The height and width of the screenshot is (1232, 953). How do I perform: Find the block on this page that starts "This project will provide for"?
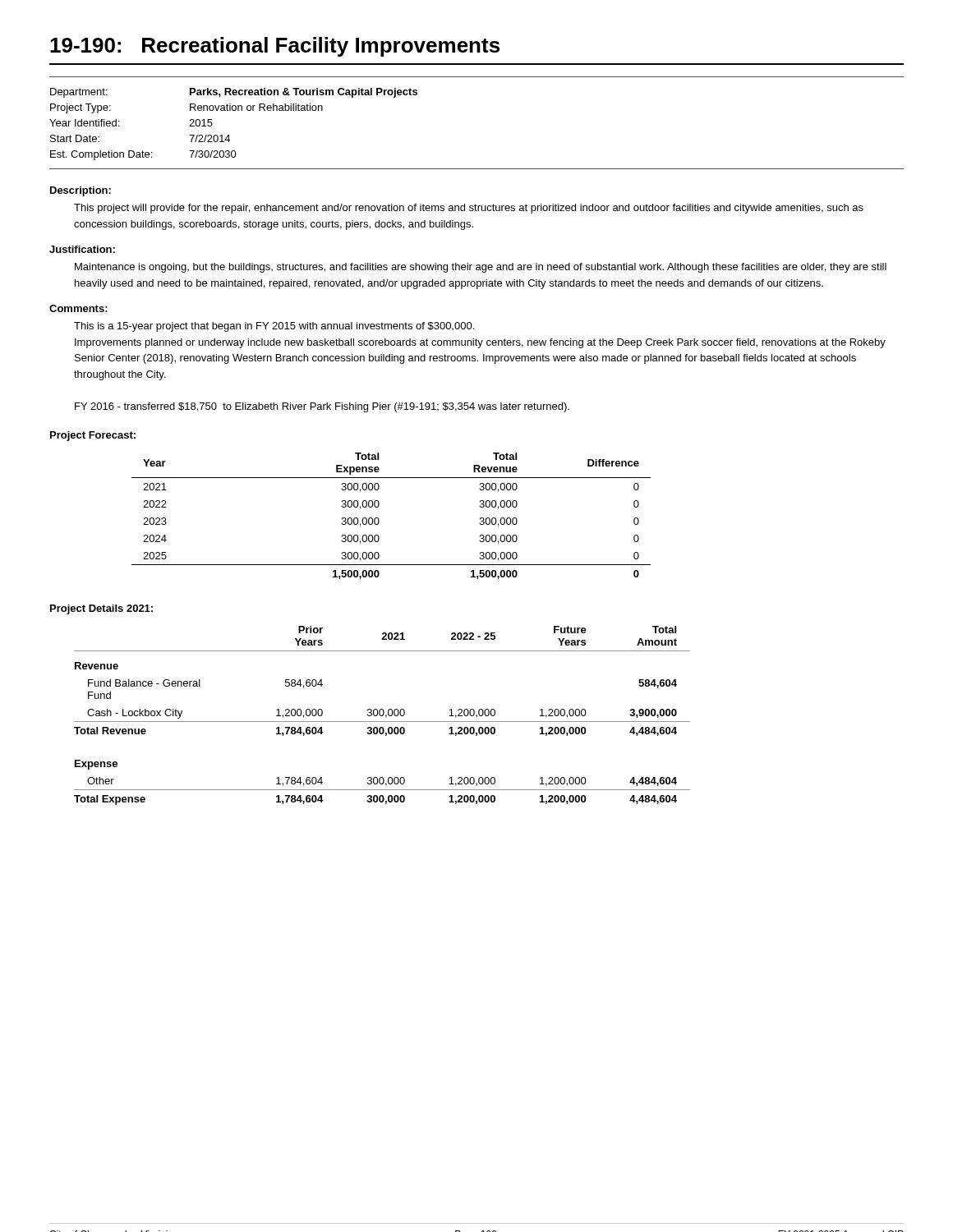[x=469, y=215]
